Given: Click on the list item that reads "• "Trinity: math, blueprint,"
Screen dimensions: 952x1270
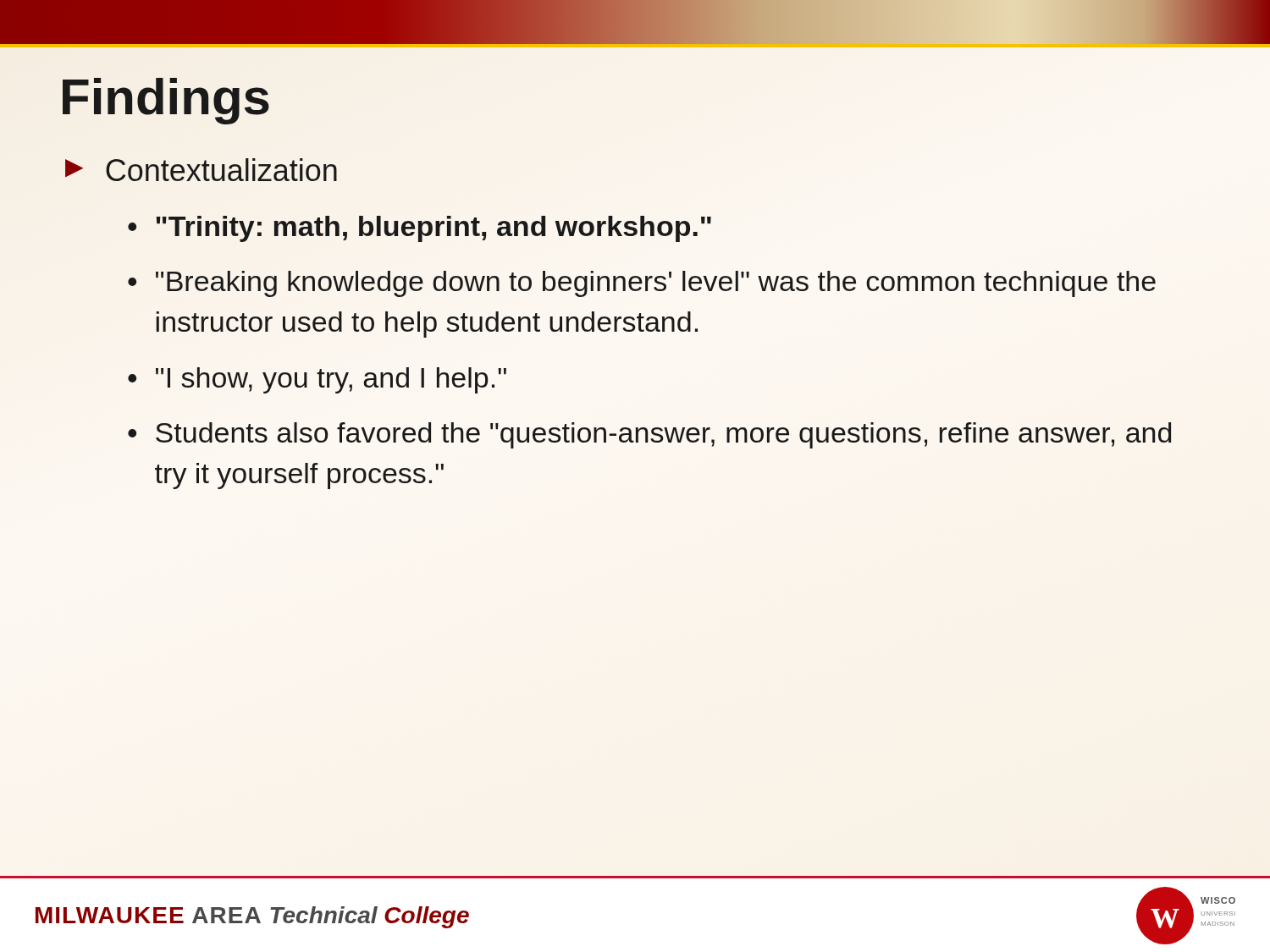Looking at the screenshot, I should (420, 226).
